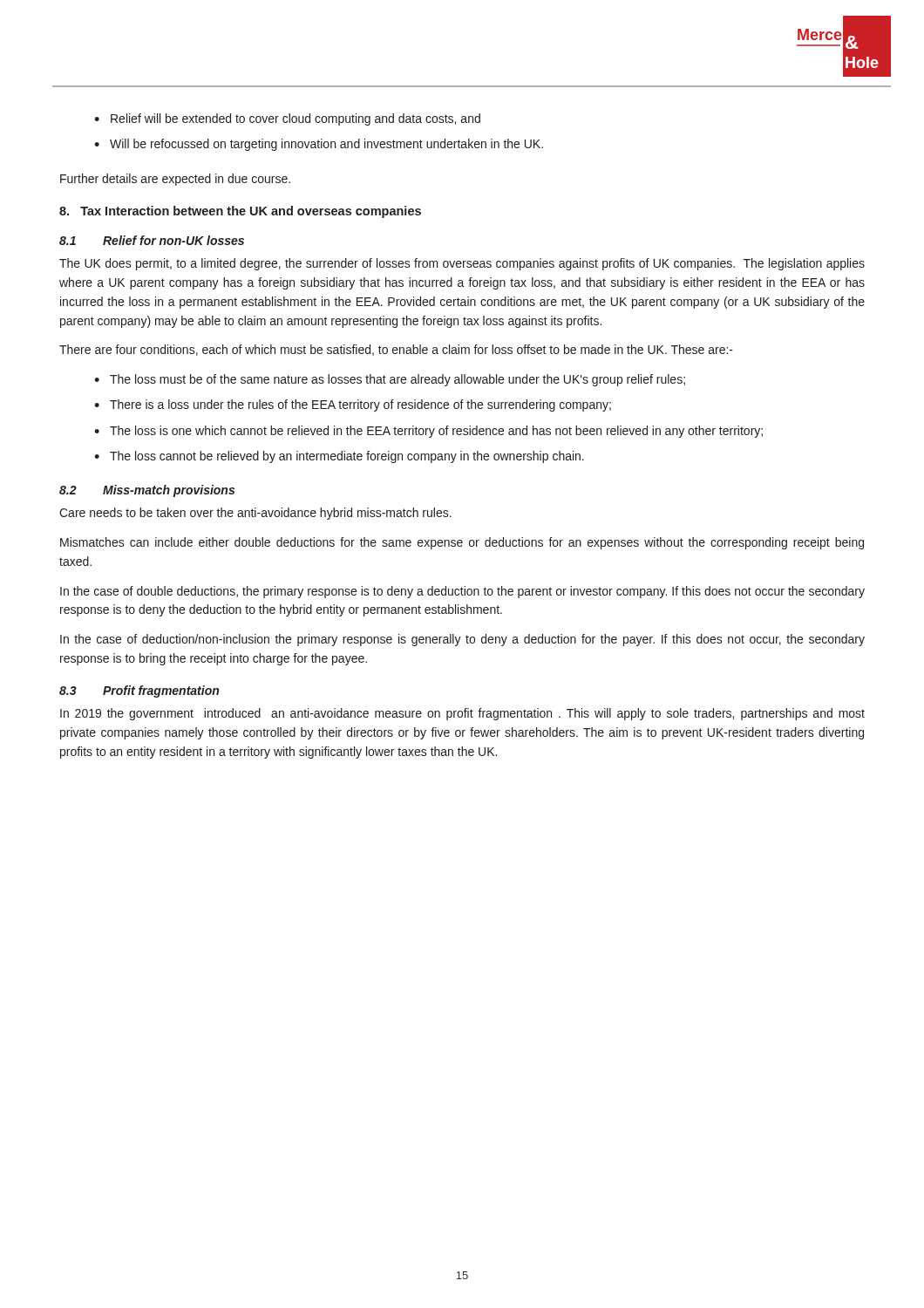This screenshot has height=1308, width=924.
Task: Select the logo
Action: 843,48
